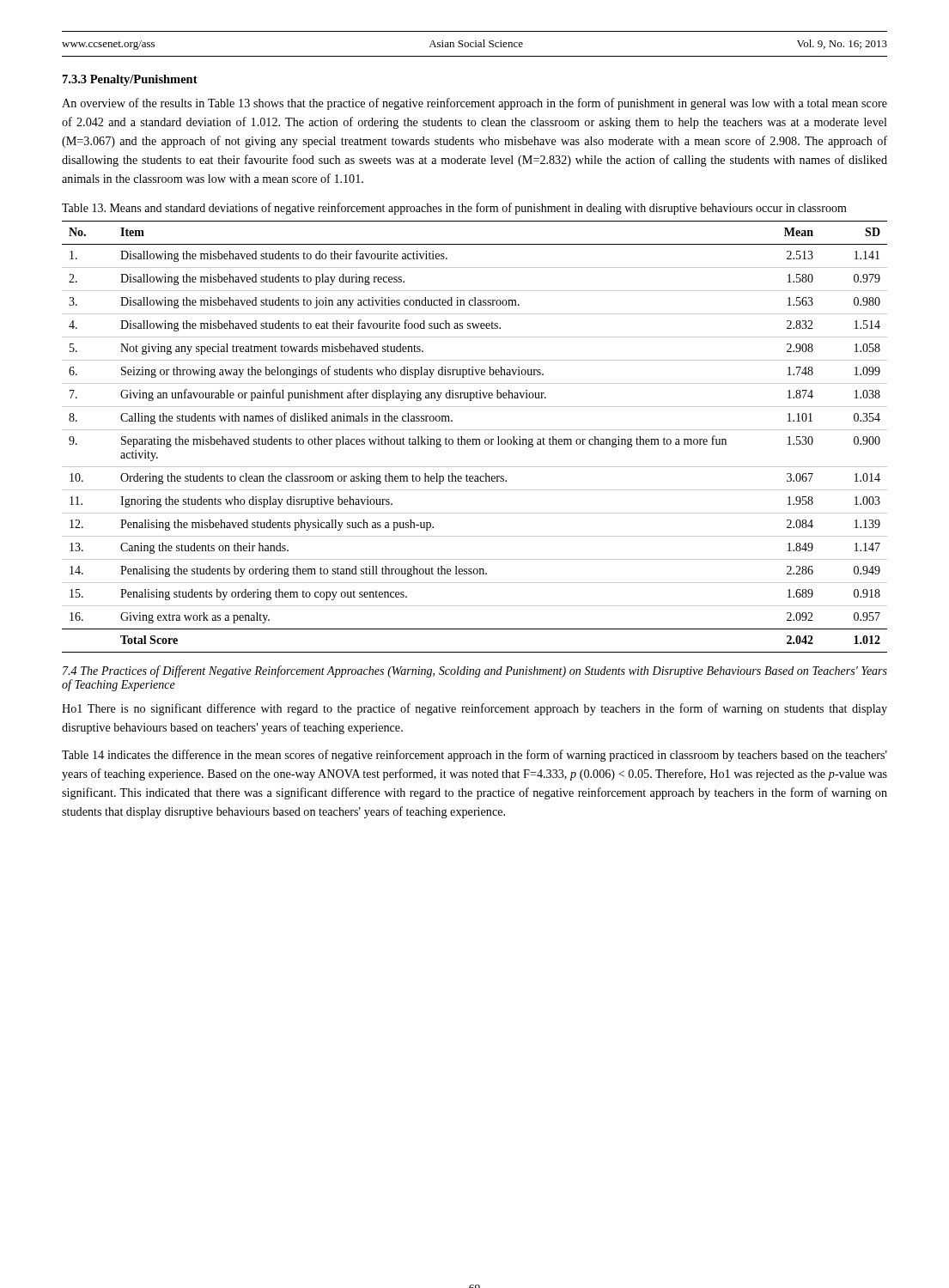Locate the block of text that opens with "Ho1 There is no significant difference with"
The height and width of the screenshot is (1288, 949).
click(474, 718)
